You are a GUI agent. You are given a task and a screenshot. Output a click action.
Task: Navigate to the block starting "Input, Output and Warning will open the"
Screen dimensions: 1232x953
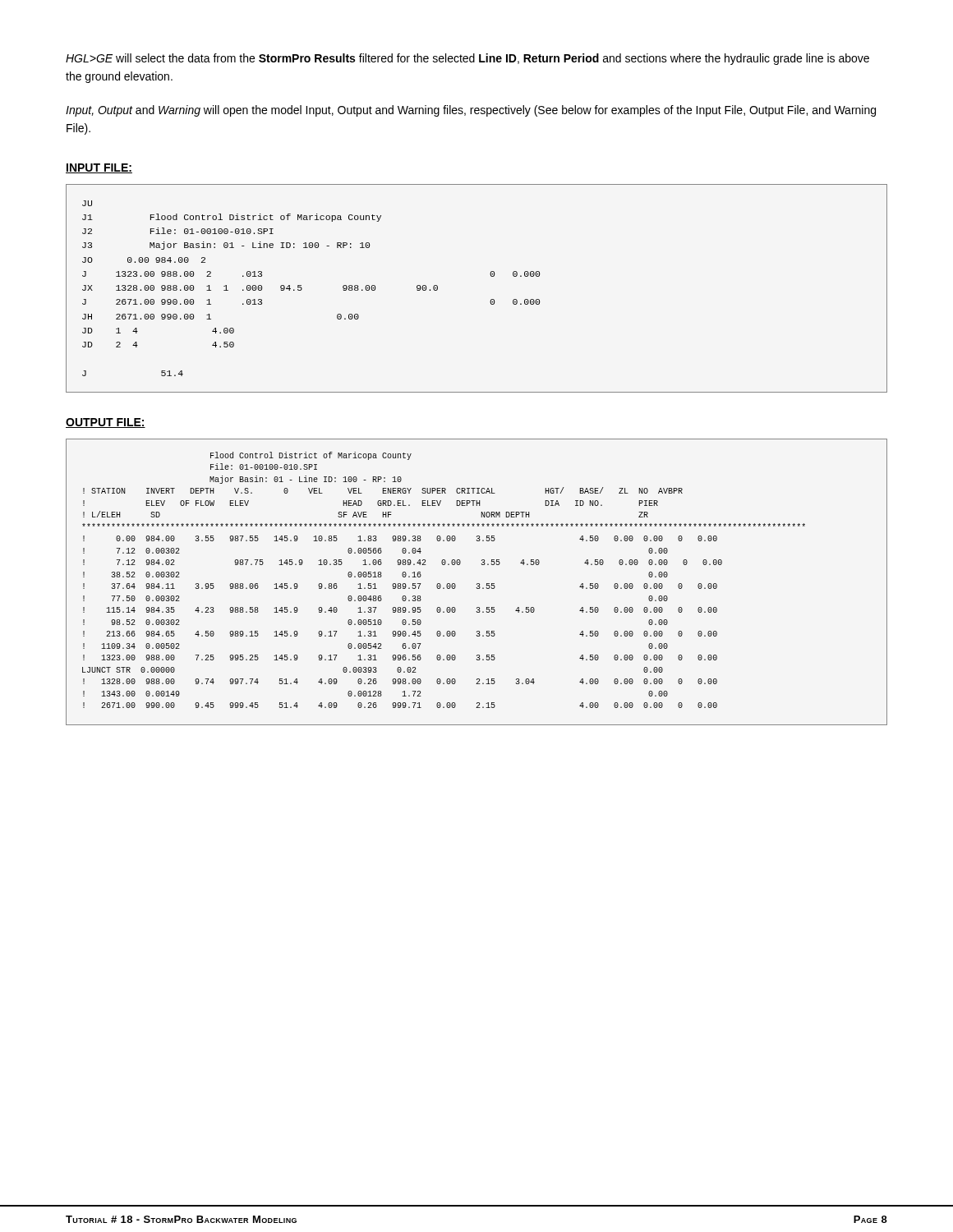(x=471, y=119)
